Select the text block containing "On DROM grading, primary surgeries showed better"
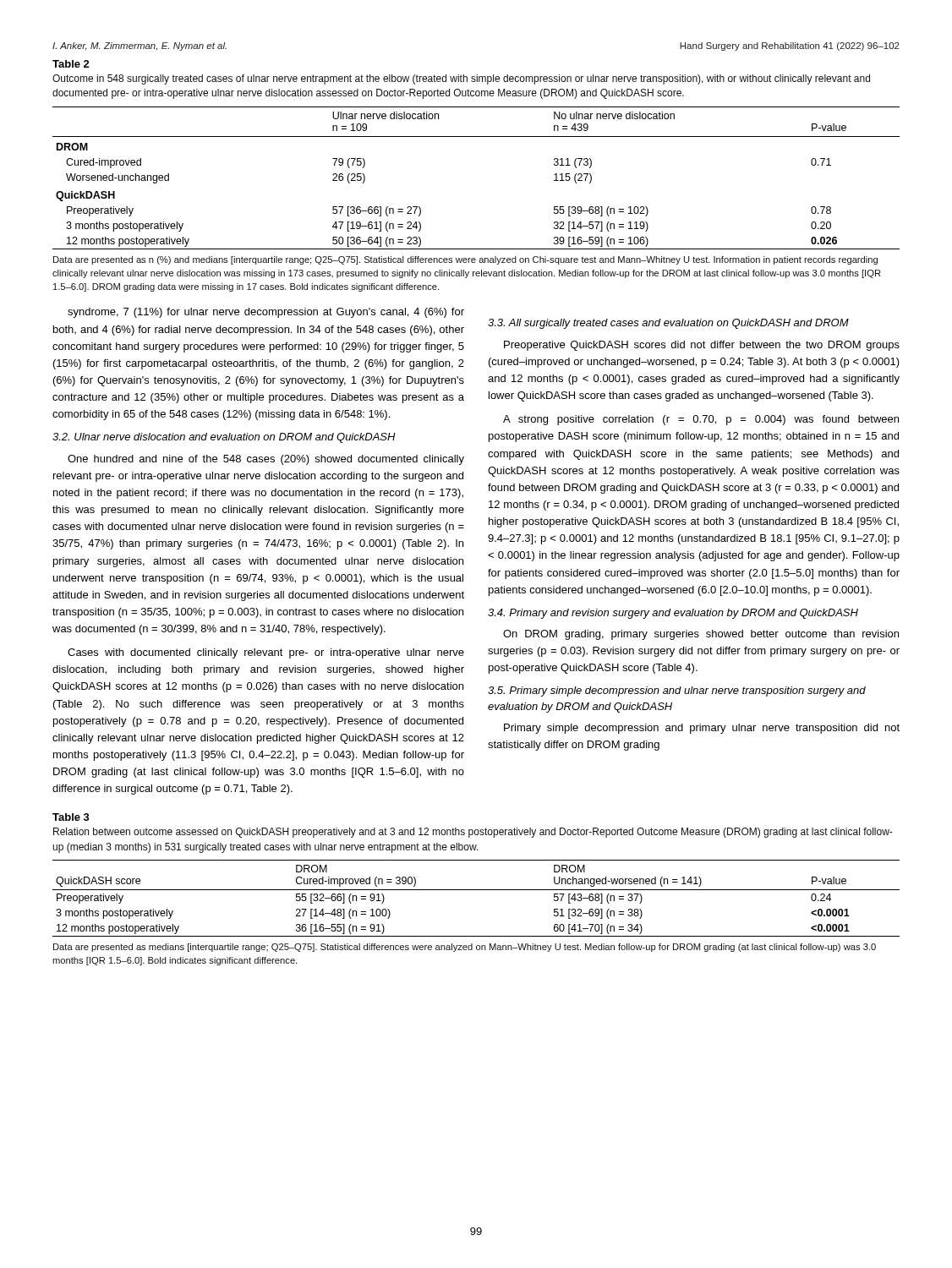 [694, 651]
